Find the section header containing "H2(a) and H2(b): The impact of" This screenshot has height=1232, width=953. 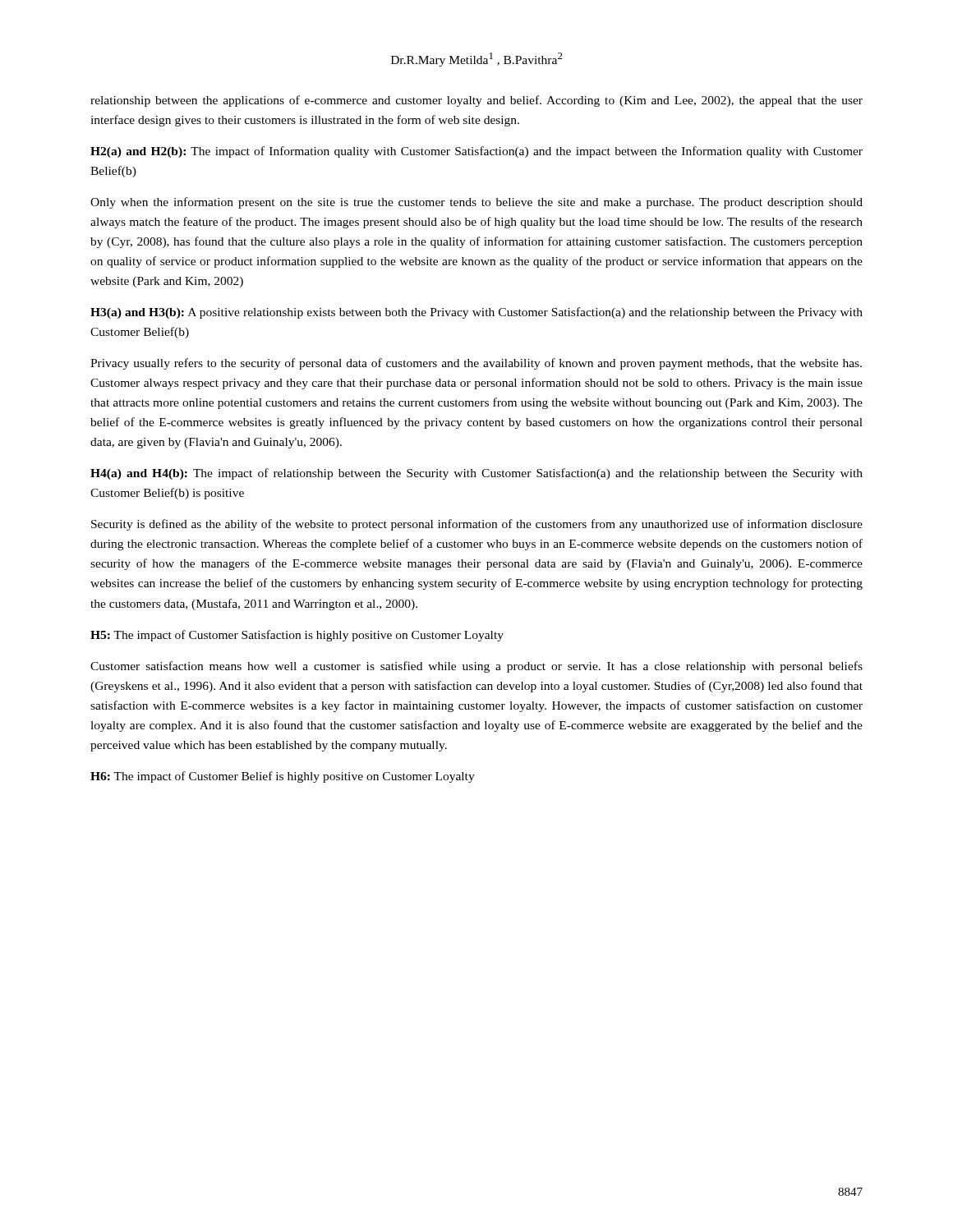click(476, 161)
